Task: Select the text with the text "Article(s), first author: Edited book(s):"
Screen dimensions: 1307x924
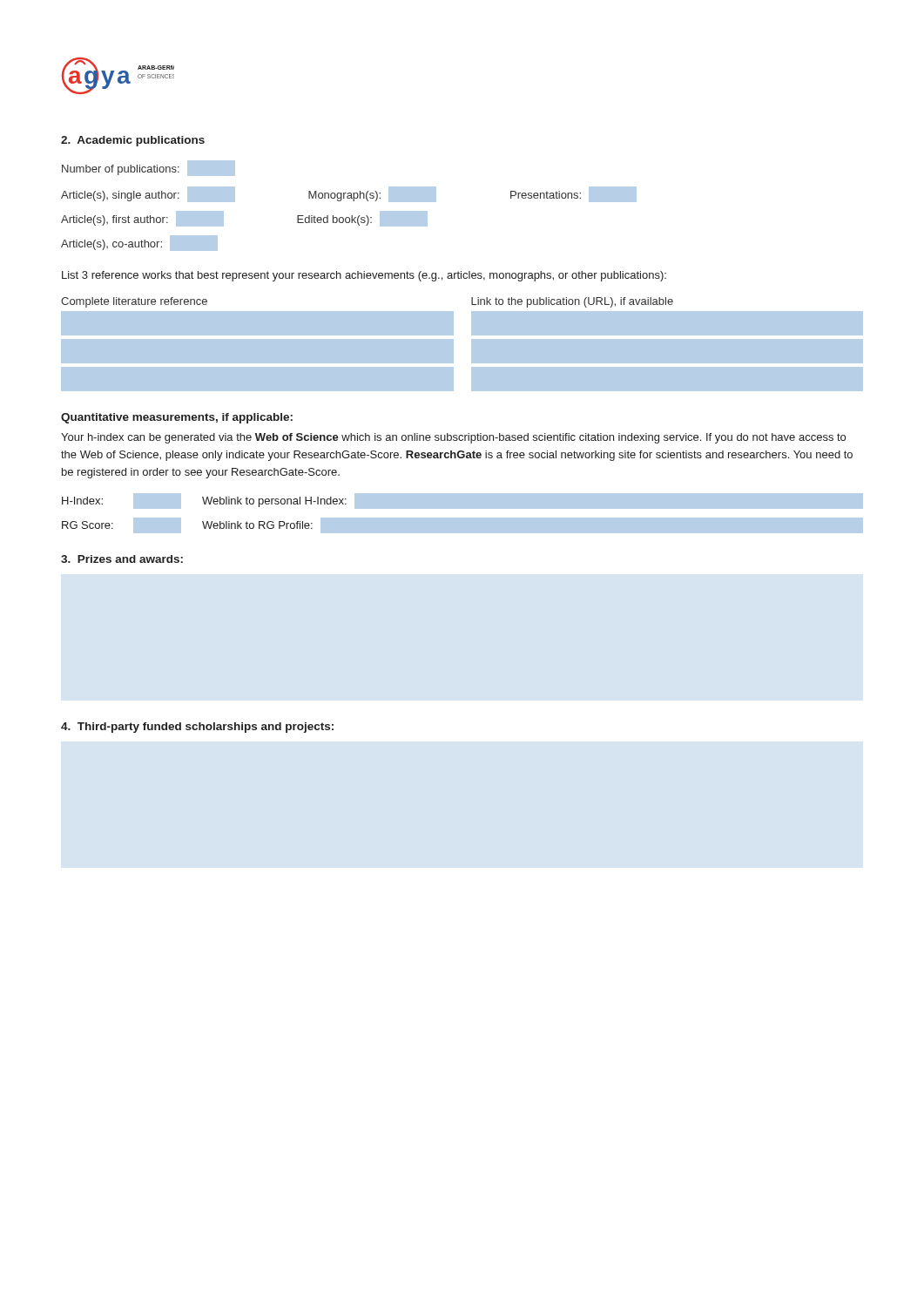Action: point(148,218)
